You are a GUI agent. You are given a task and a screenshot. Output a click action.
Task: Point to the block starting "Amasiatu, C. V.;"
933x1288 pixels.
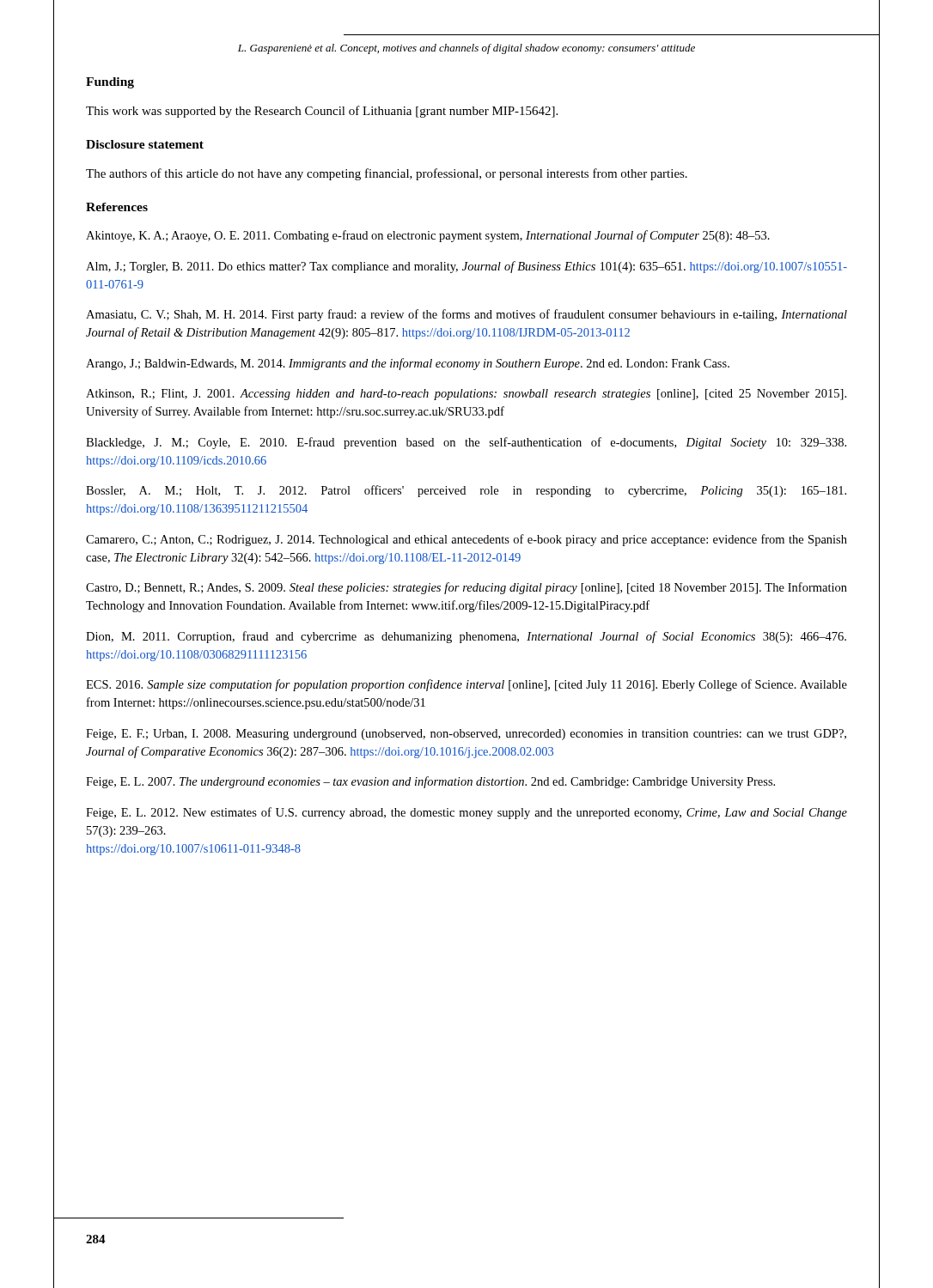[x=466, y=324]
